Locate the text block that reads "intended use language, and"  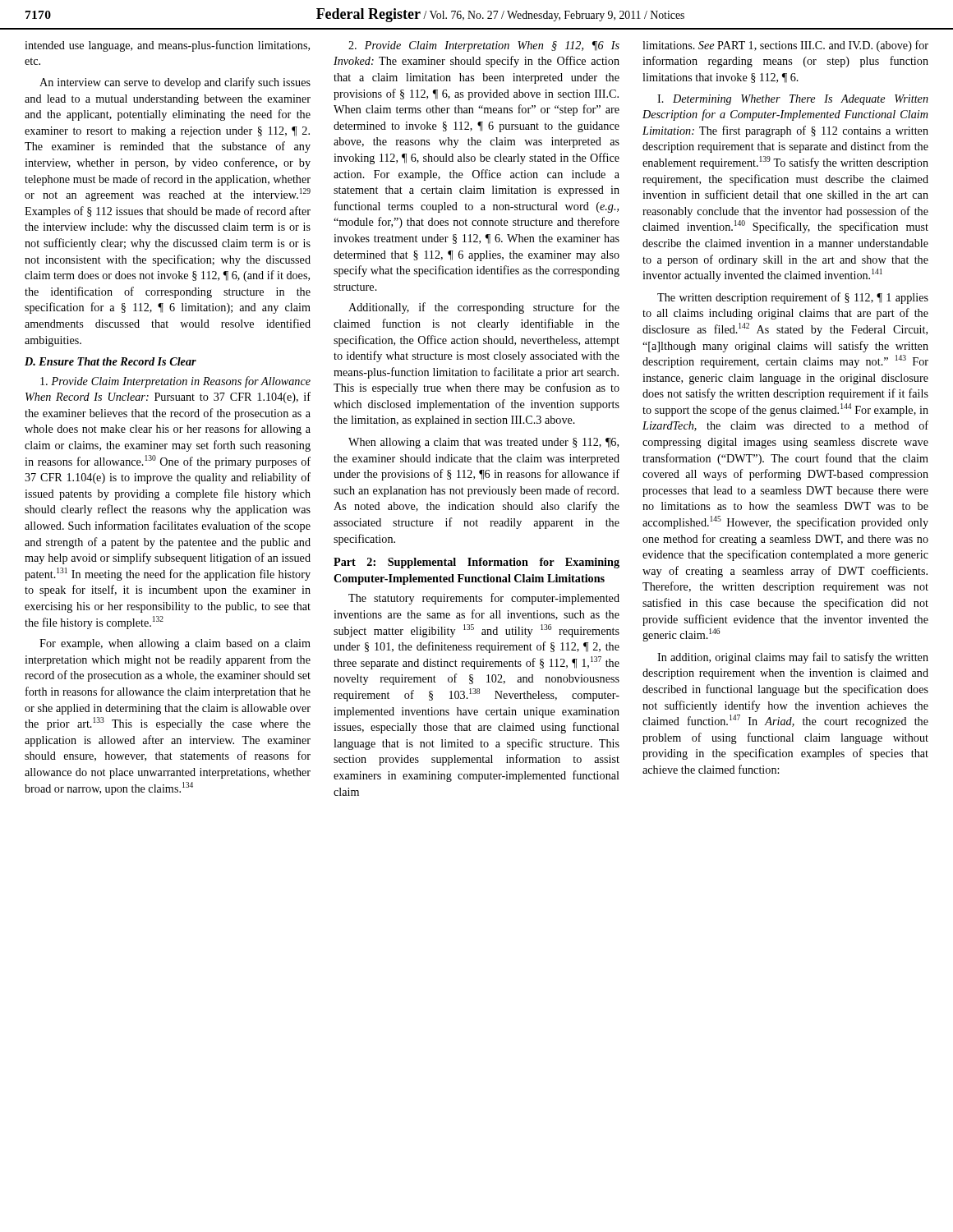click(x=168, y=54)
